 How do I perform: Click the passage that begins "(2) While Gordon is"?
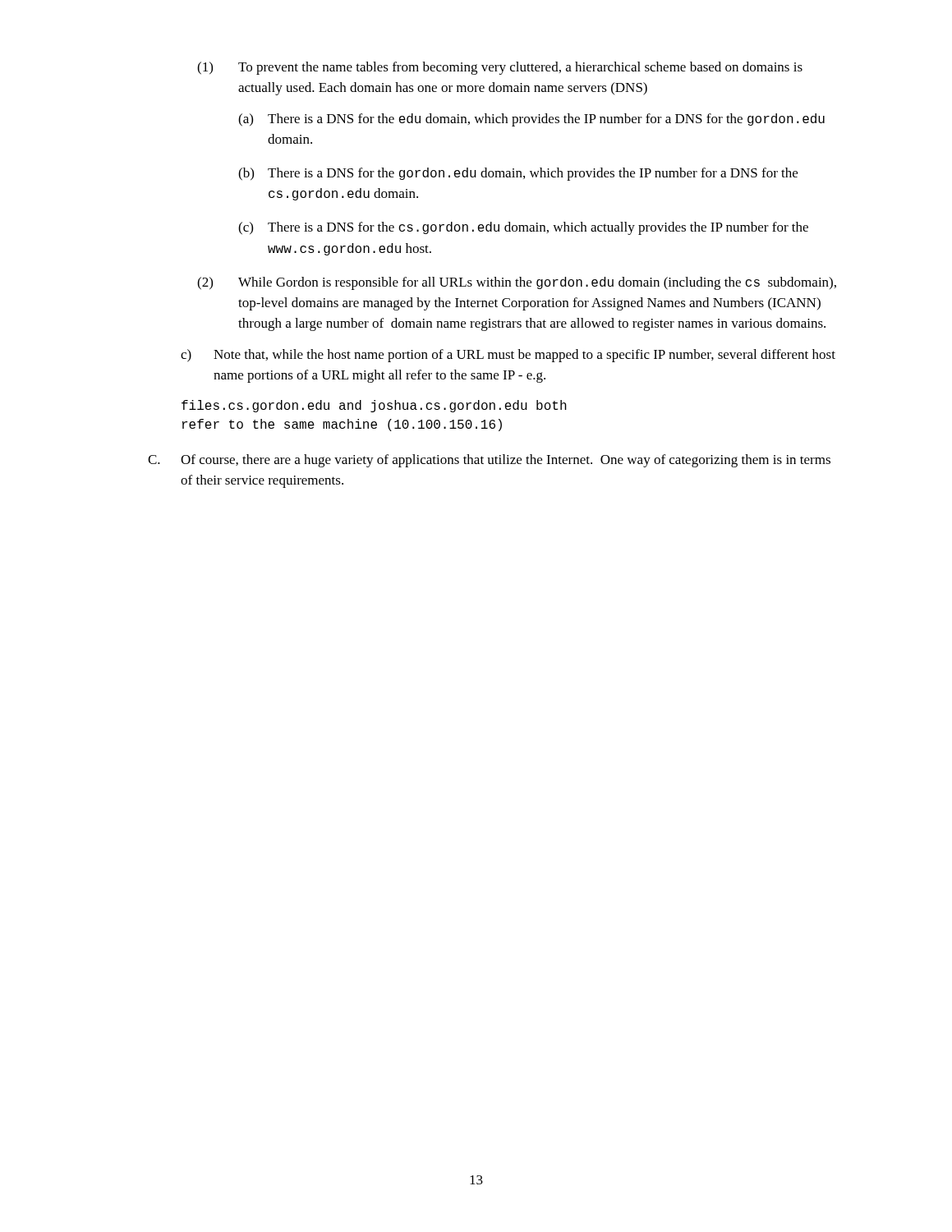click(x=518, y=303)
